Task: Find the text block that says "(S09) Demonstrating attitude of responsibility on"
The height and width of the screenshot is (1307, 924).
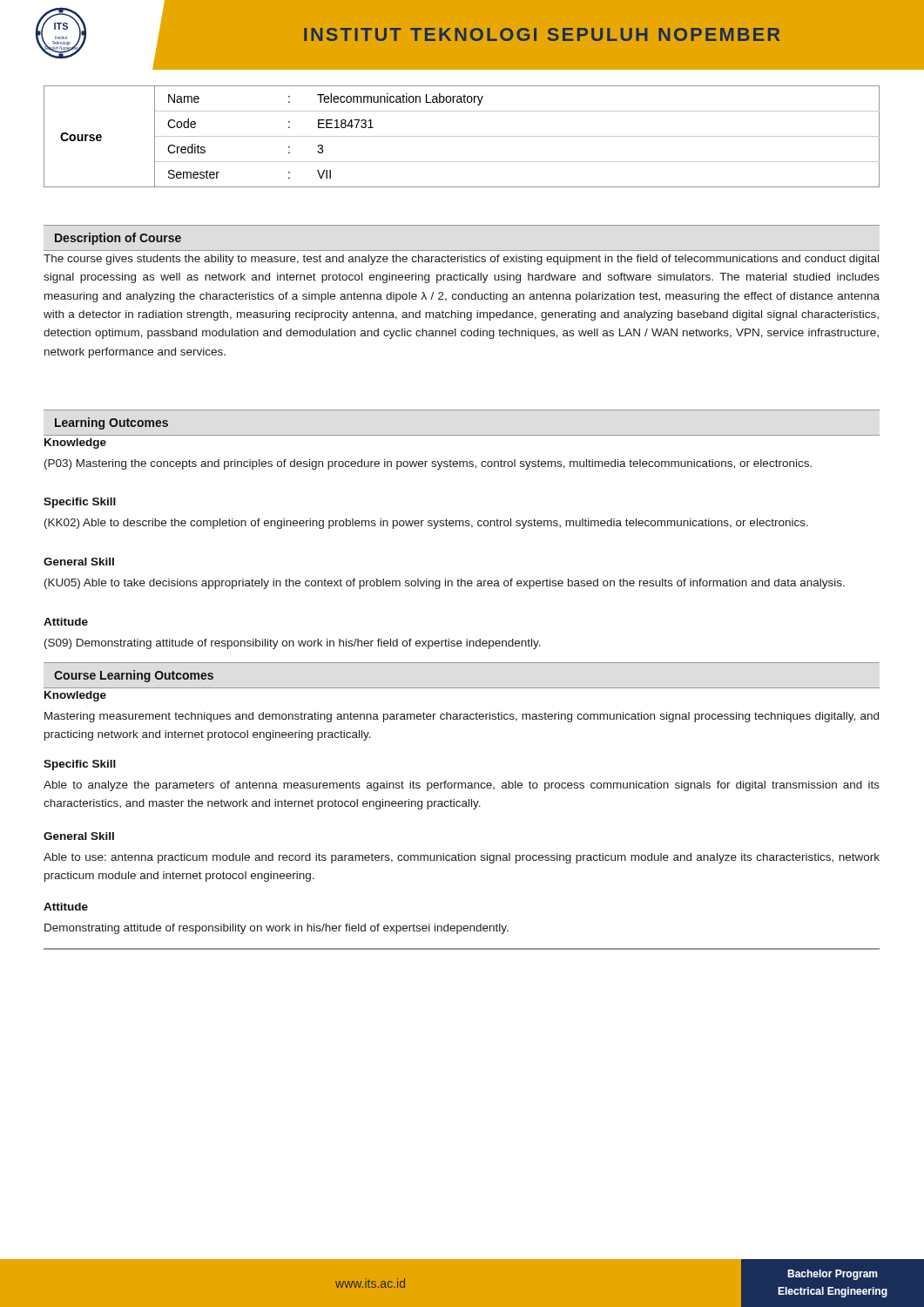Action: 292,643
